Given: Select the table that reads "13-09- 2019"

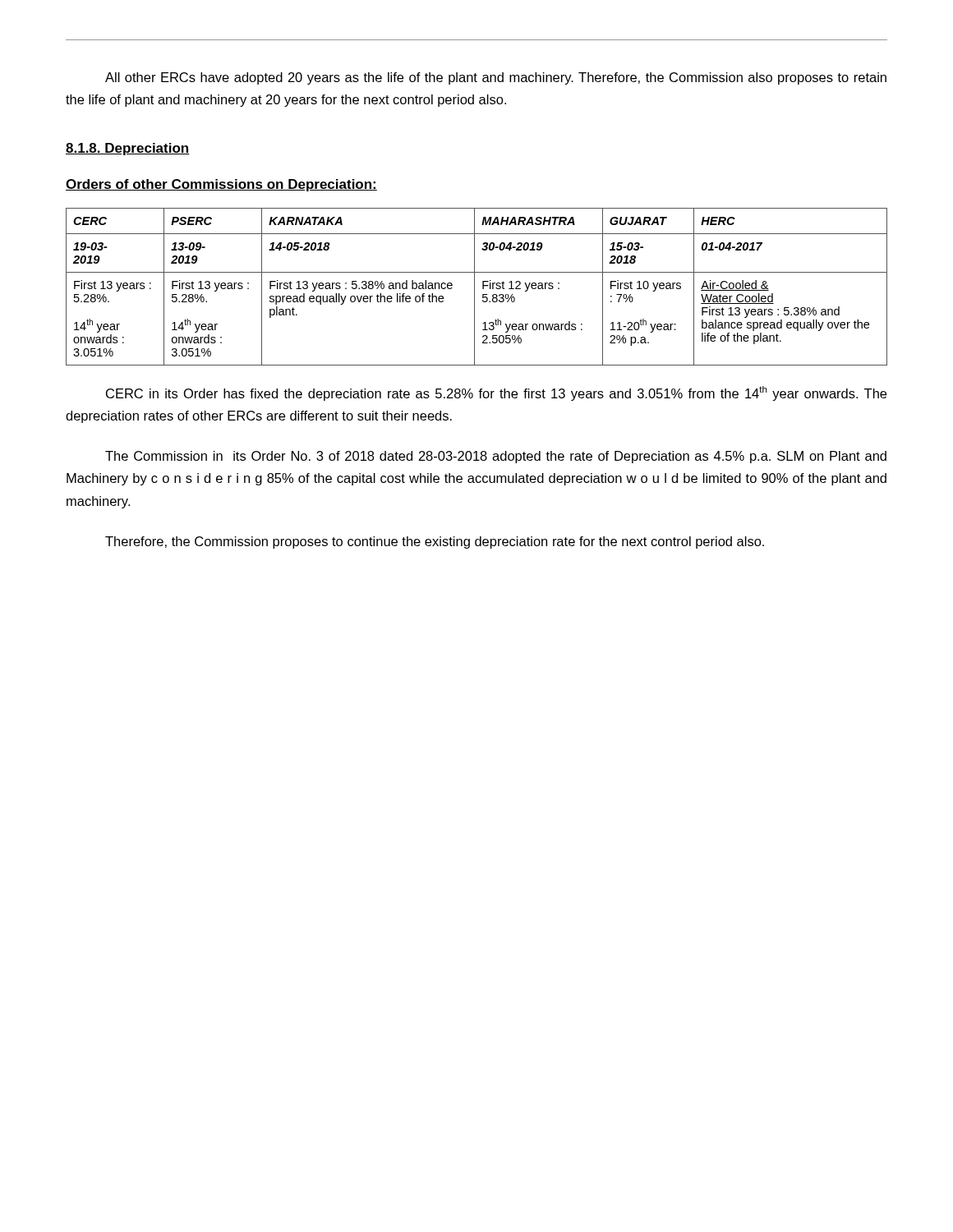Looking at the screenshot, I should tap(476, 287).
